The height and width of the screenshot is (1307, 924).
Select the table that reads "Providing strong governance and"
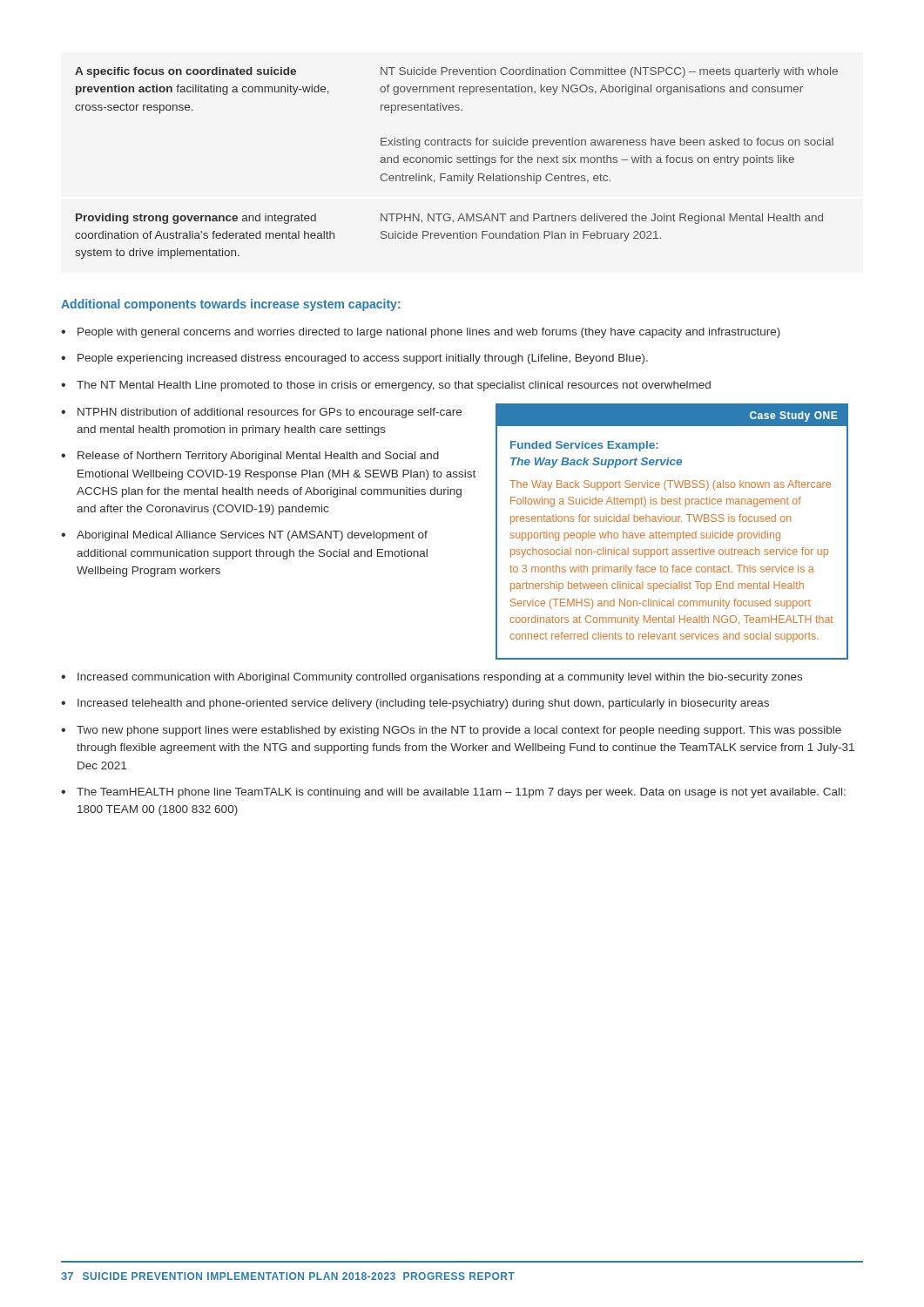pos(462,162)
